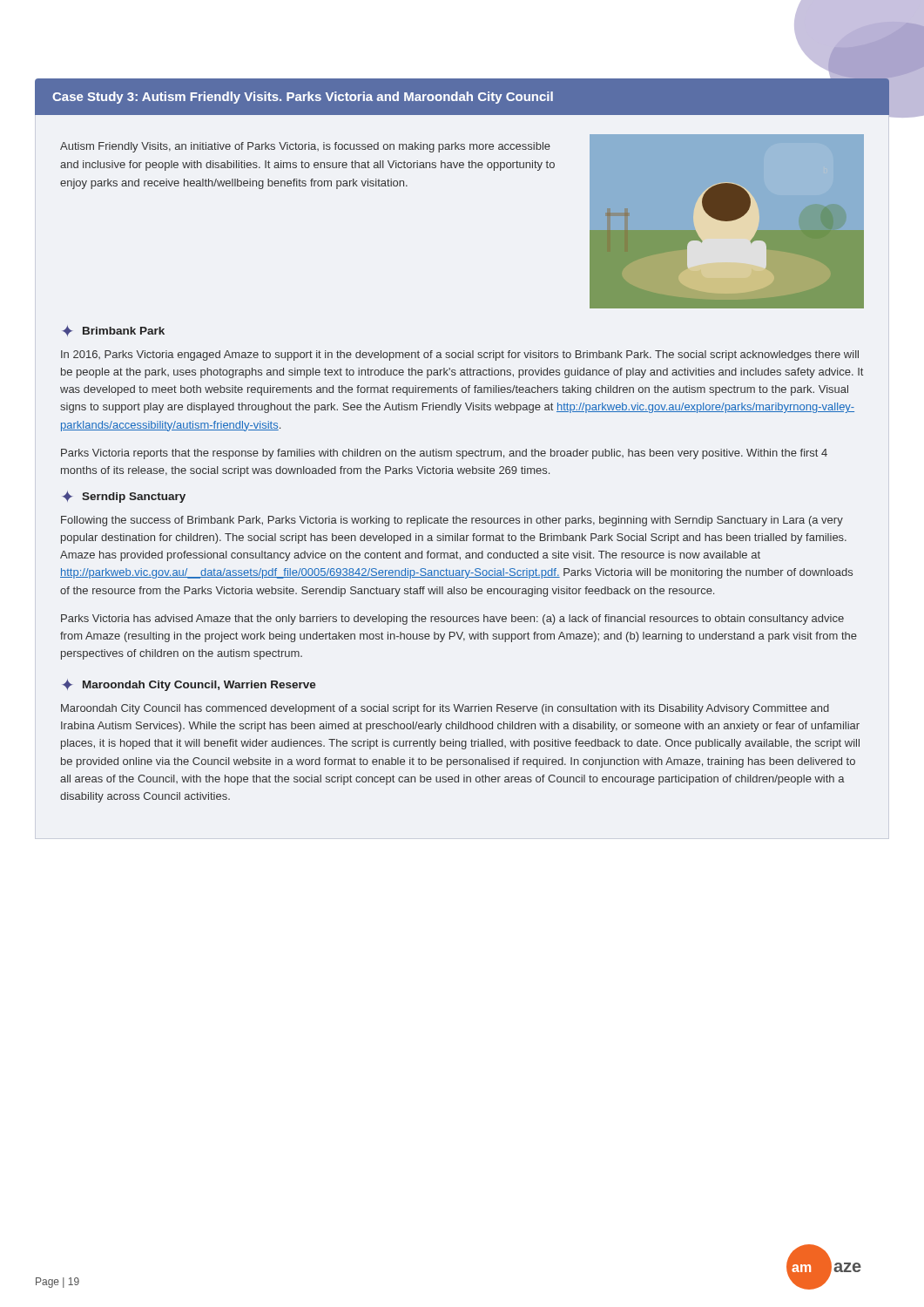Locate the list item containing "✦ Serndip Sanctuary"
This screenshot has height=1307, width=924.
pyautogui.click(x=123, y=498)
